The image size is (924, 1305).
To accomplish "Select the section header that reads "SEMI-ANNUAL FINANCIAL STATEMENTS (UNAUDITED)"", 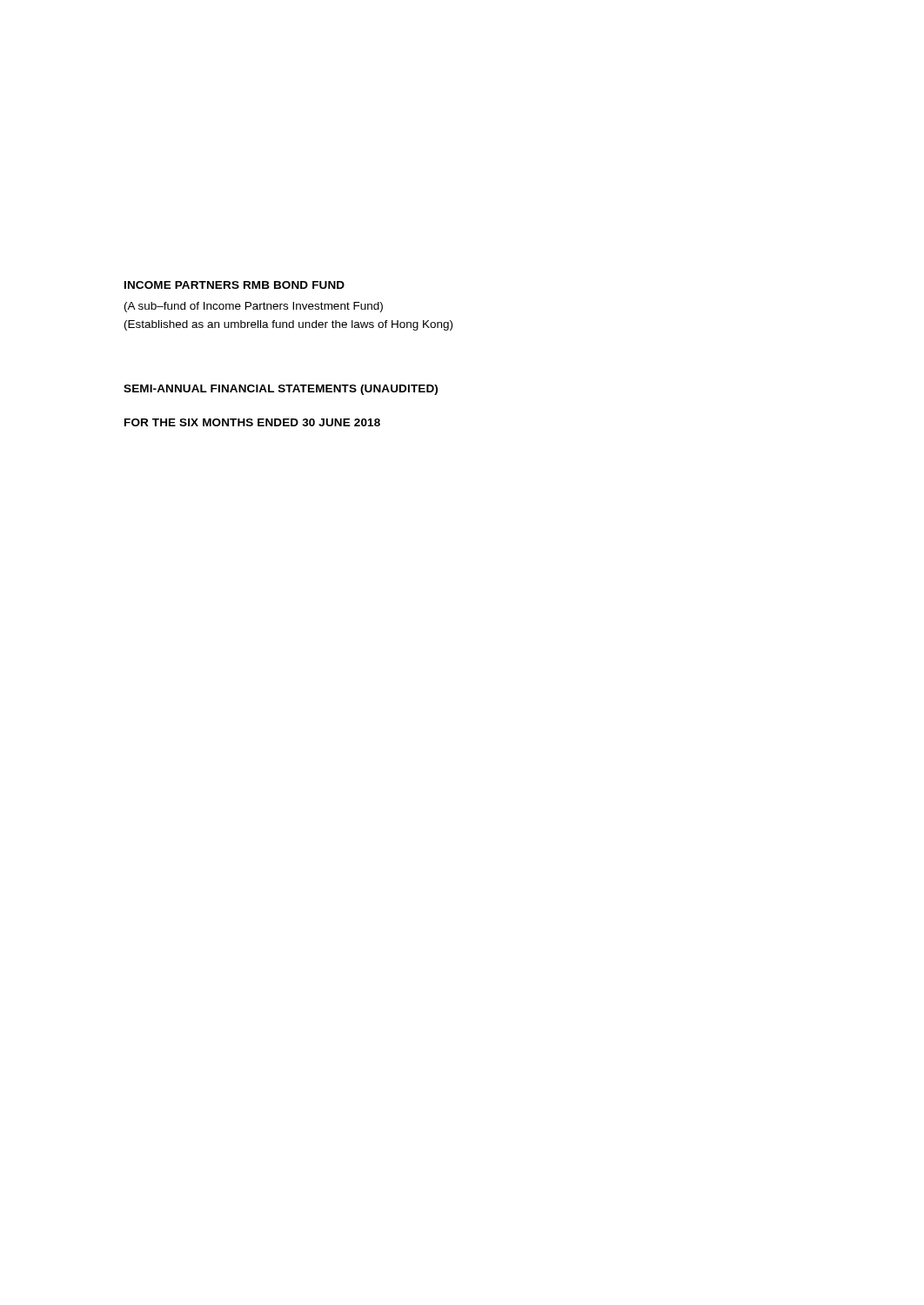I will point(281,388).
